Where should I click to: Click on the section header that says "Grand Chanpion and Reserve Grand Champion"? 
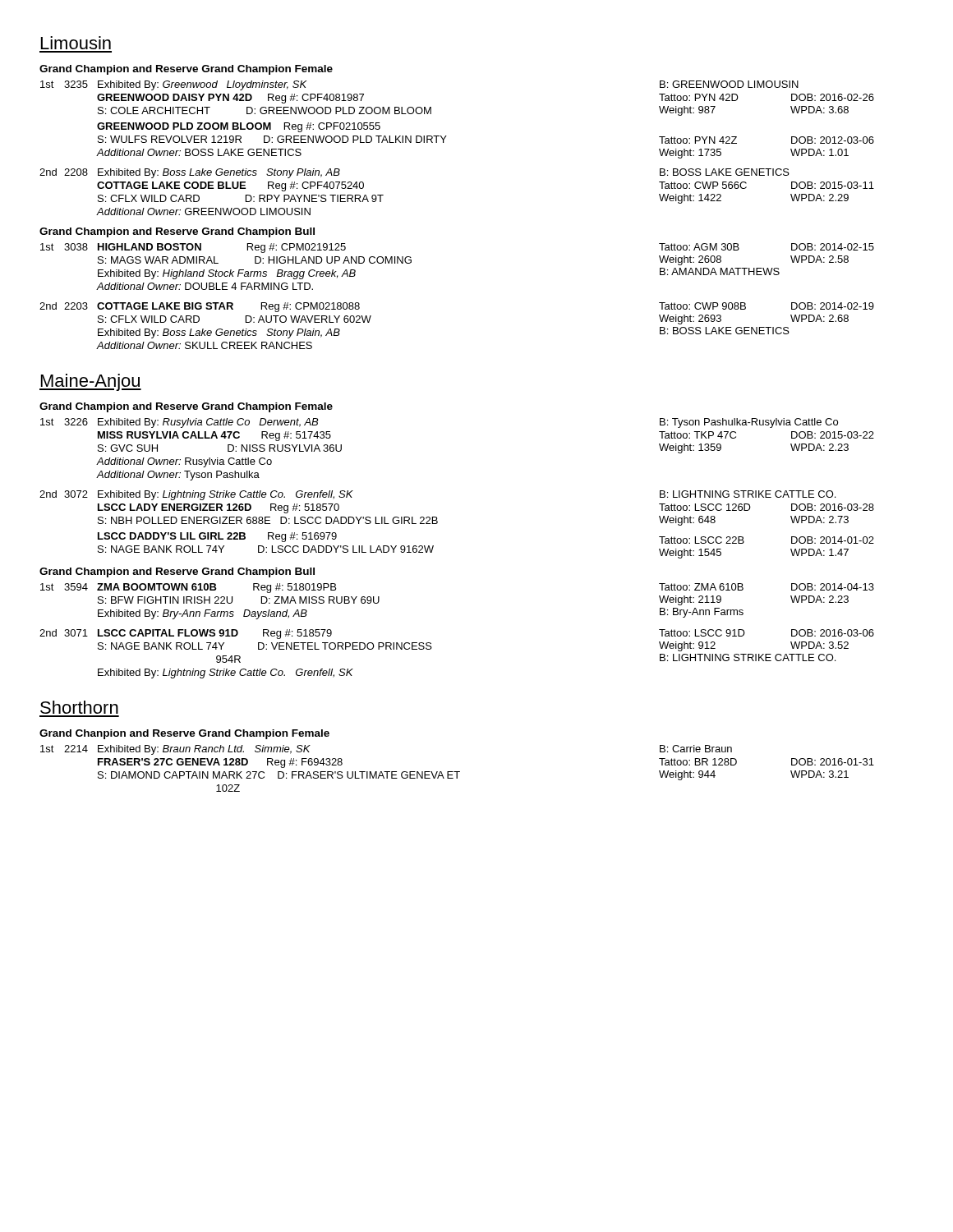185,733
